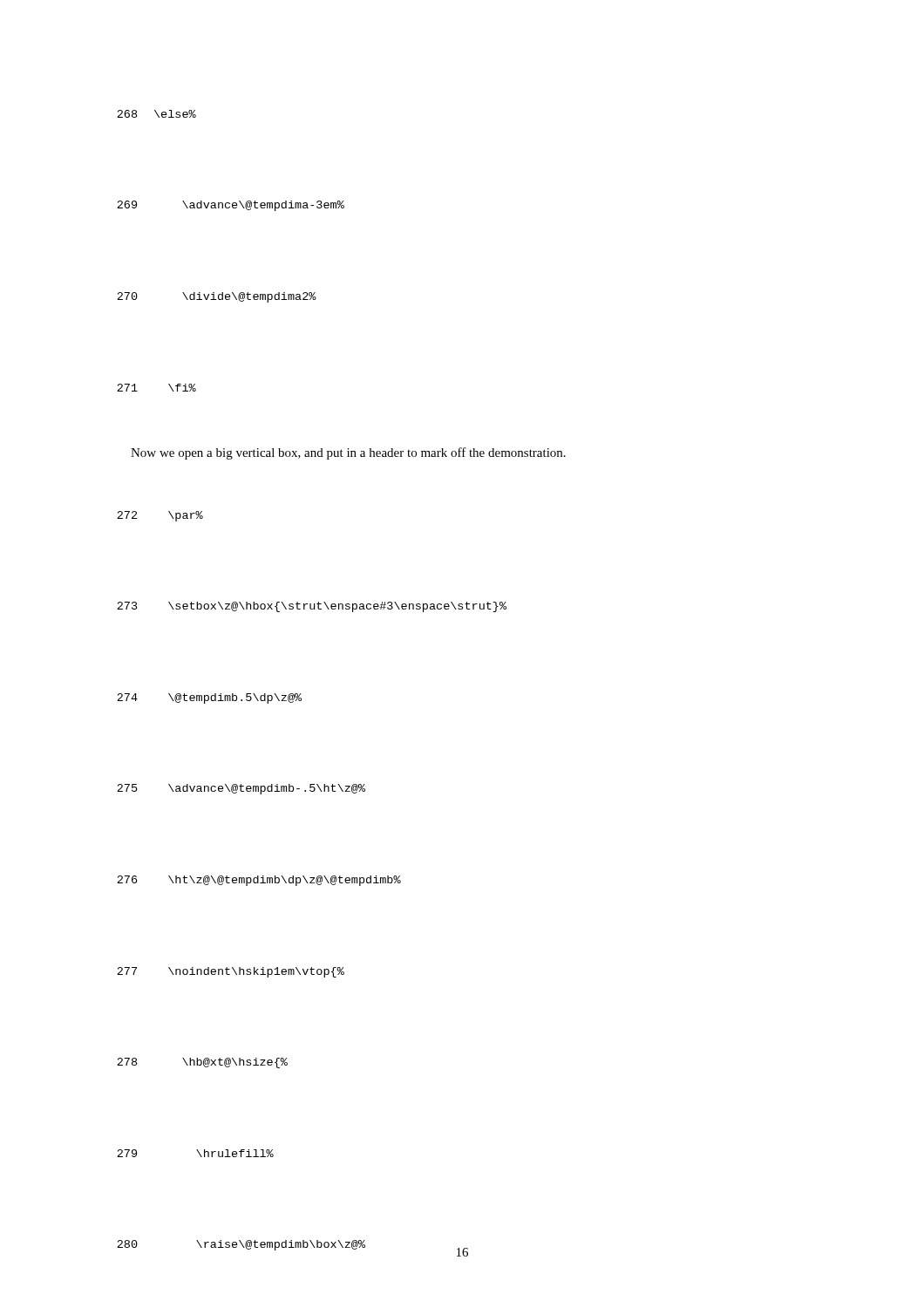Viewport: 924px width, 1308px height.
Task: Click on the list item that reads "271 \fi%"
Action: click(127, 388)
